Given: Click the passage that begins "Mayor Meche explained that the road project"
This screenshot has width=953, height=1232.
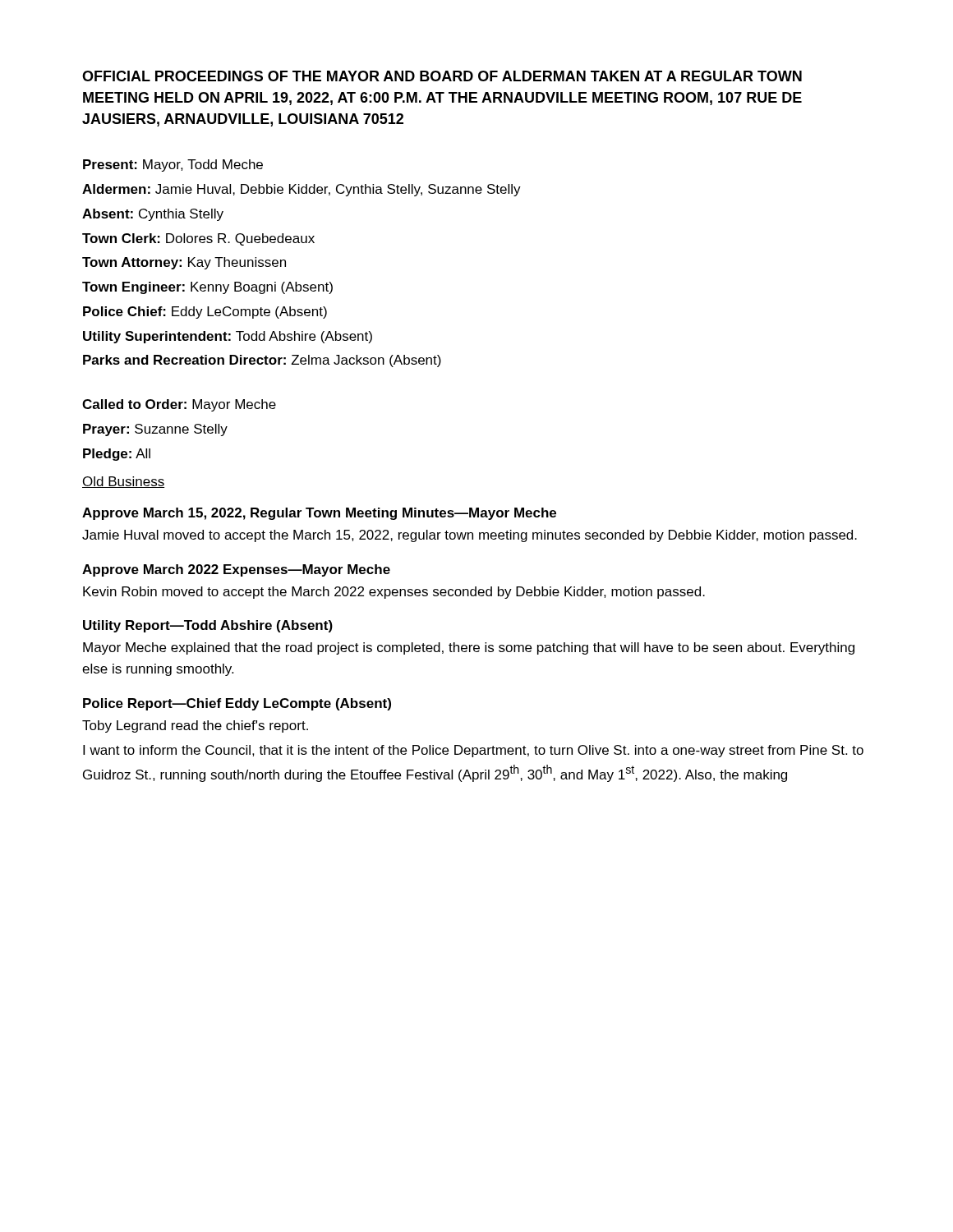Looking at the screenshot, I should click(469, 658).
